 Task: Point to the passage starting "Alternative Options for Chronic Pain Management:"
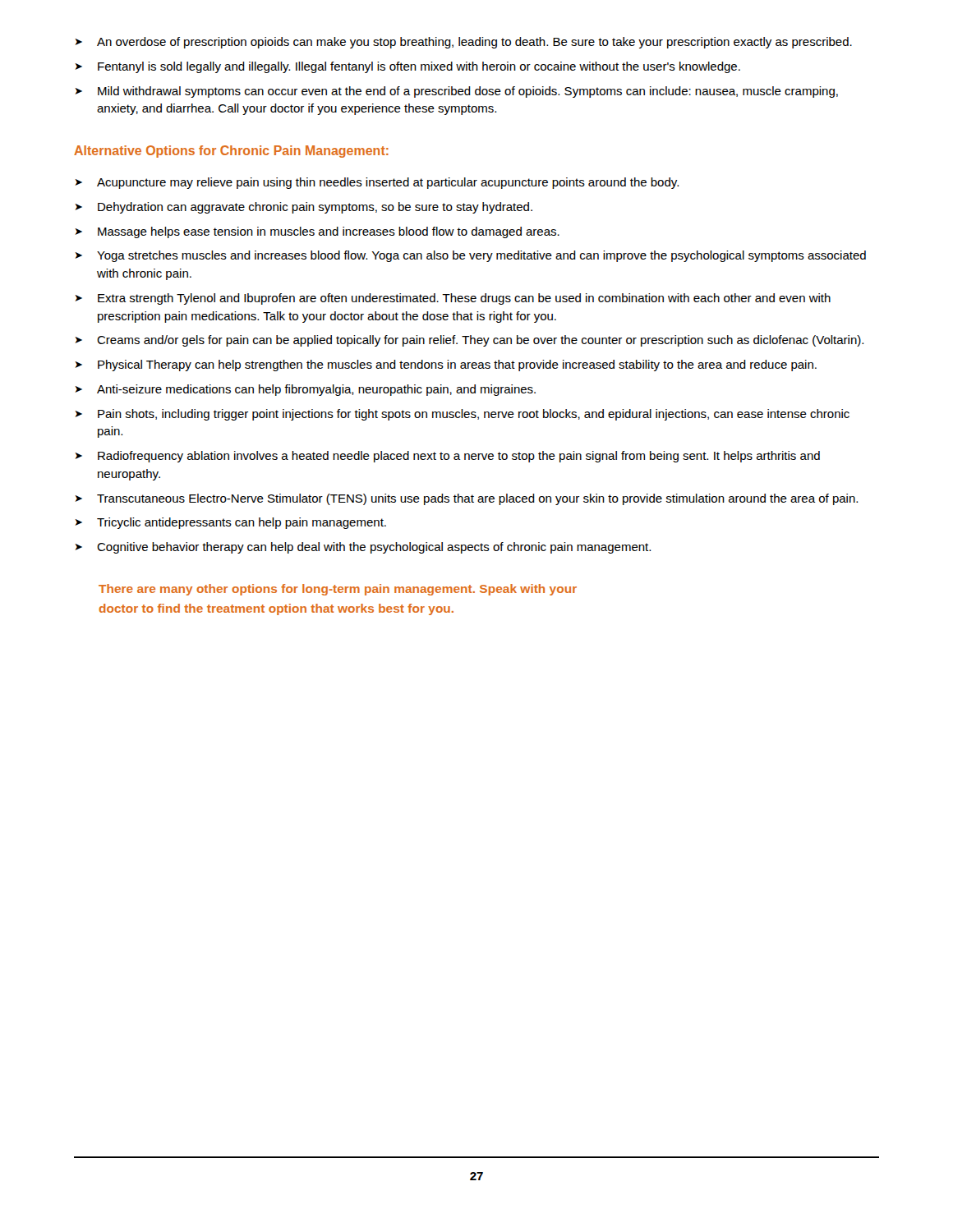232,151
